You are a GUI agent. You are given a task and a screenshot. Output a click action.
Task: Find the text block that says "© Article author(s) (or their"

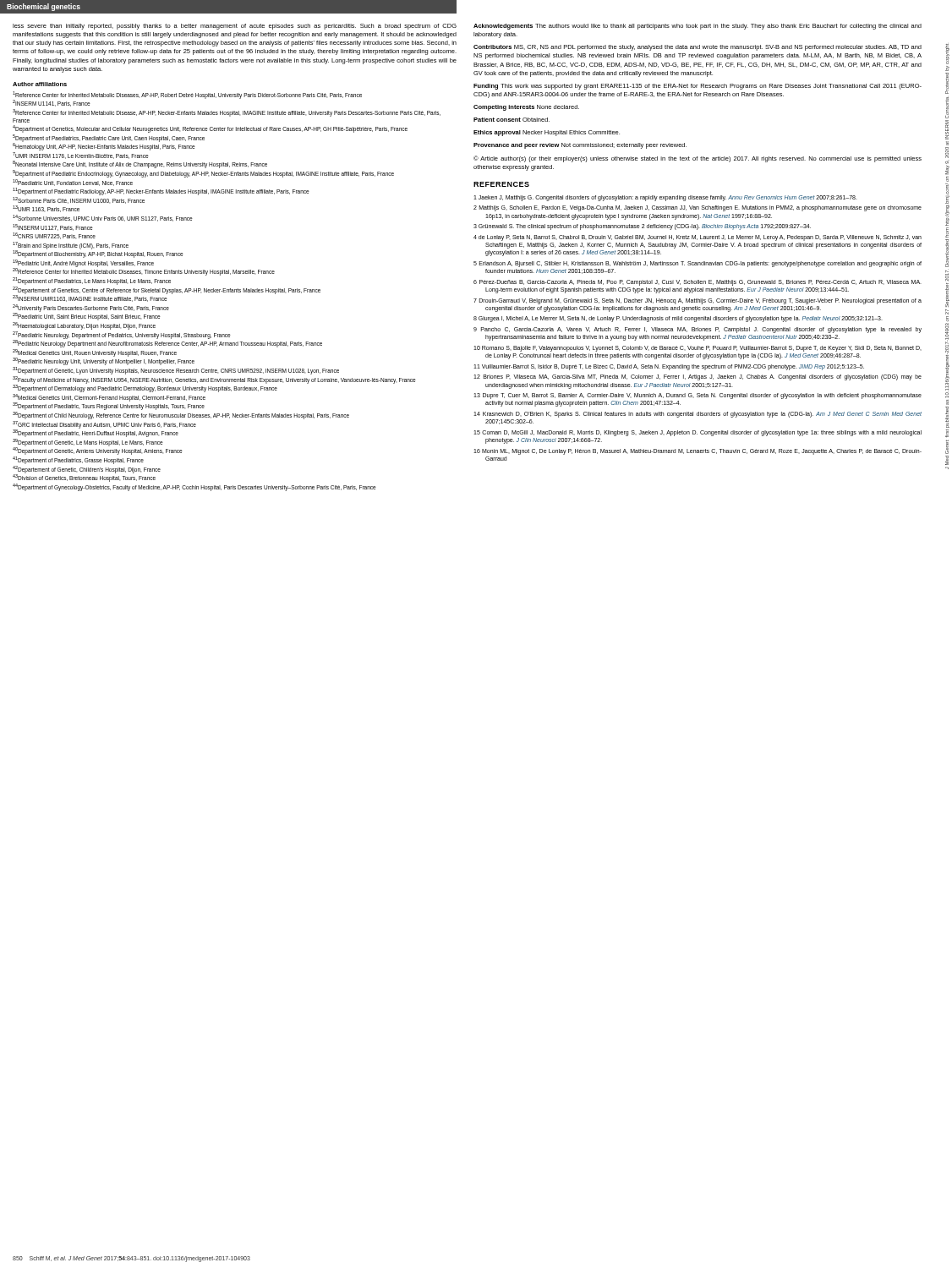697,162
